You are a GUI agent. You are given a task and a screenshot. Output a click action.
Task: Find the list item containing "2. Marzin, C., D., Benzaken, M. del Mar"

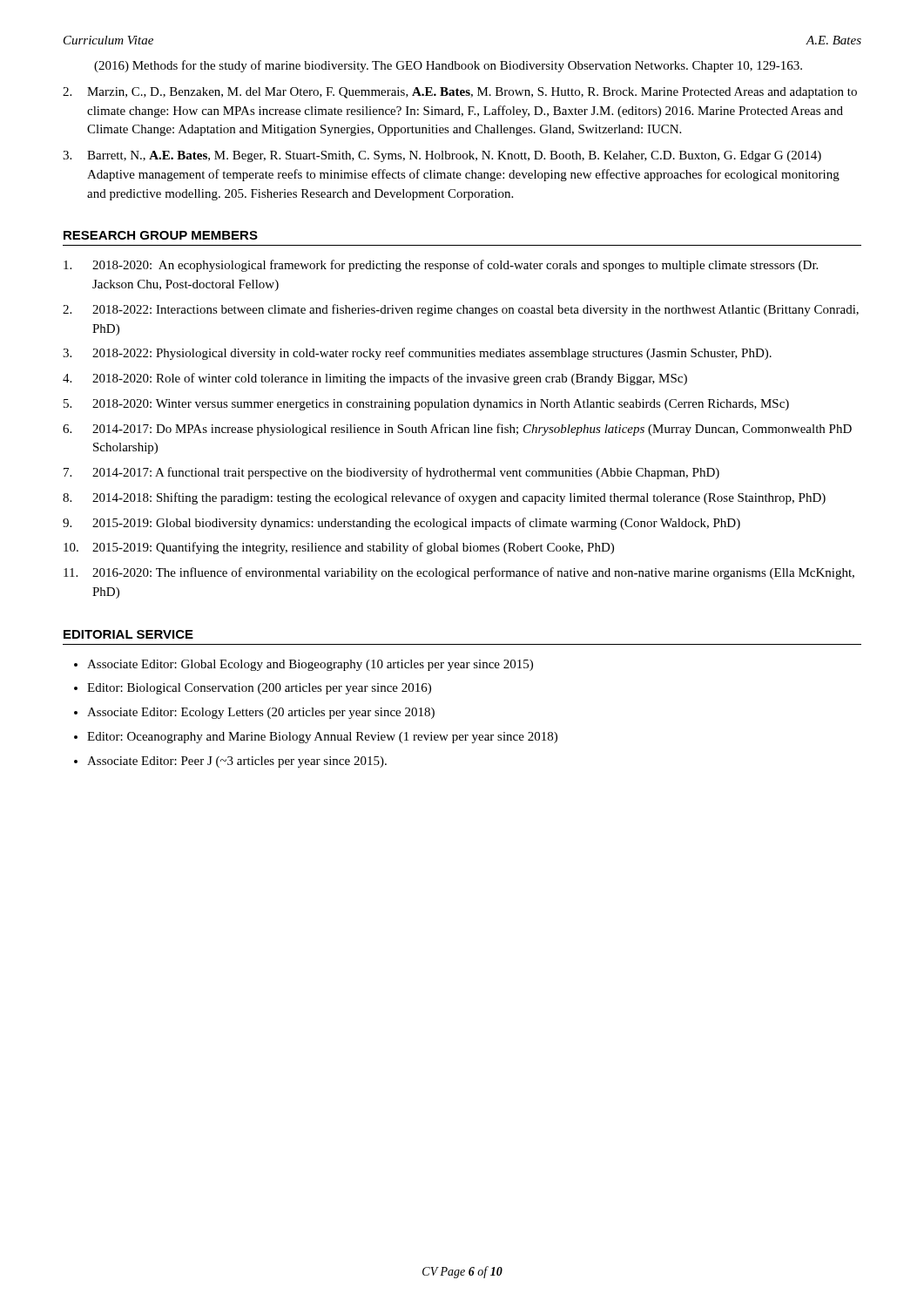462,111
